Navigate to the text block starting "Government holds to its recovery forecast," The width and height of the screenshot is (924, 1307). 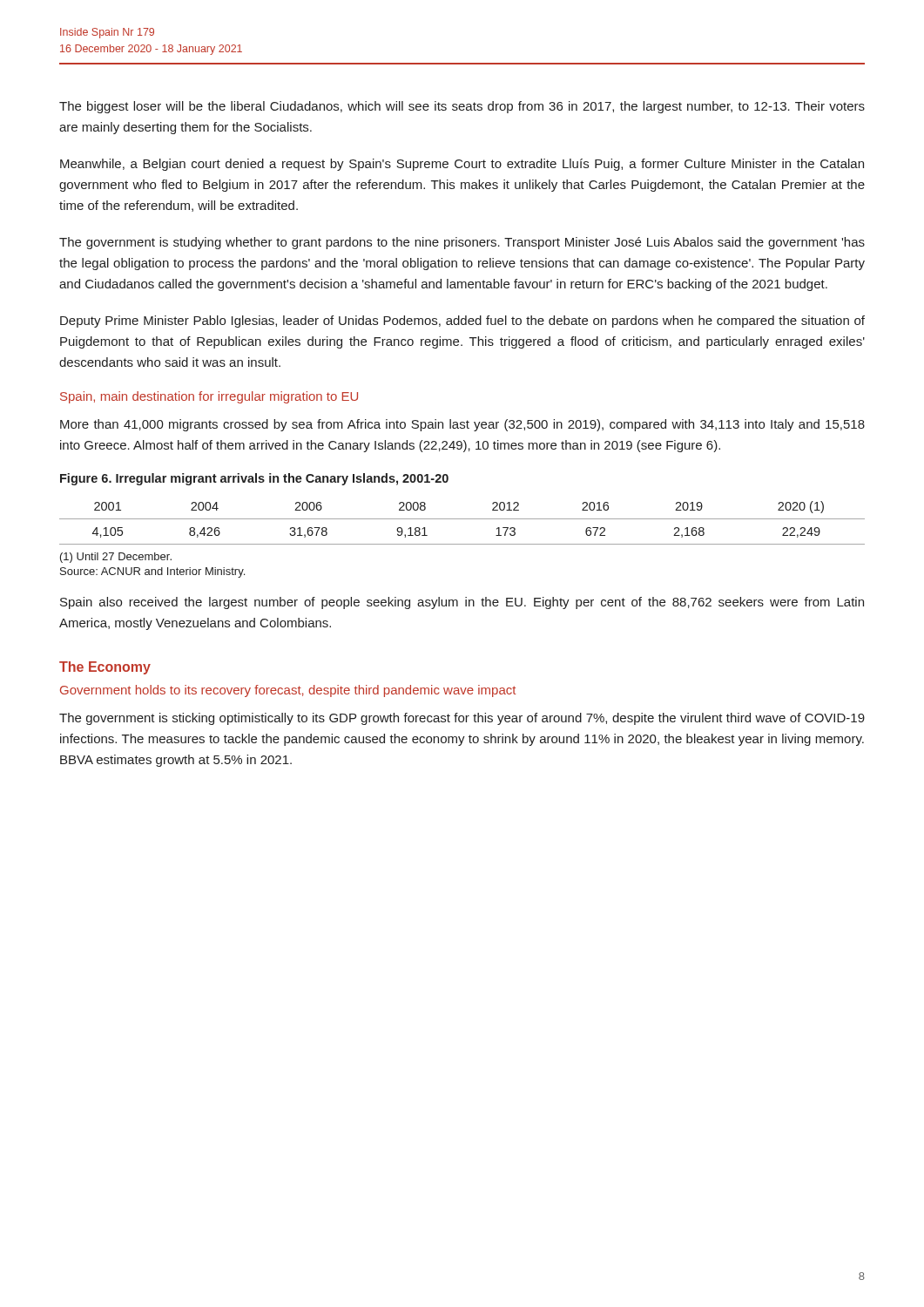pyautogui.click(x=288, y=690)
